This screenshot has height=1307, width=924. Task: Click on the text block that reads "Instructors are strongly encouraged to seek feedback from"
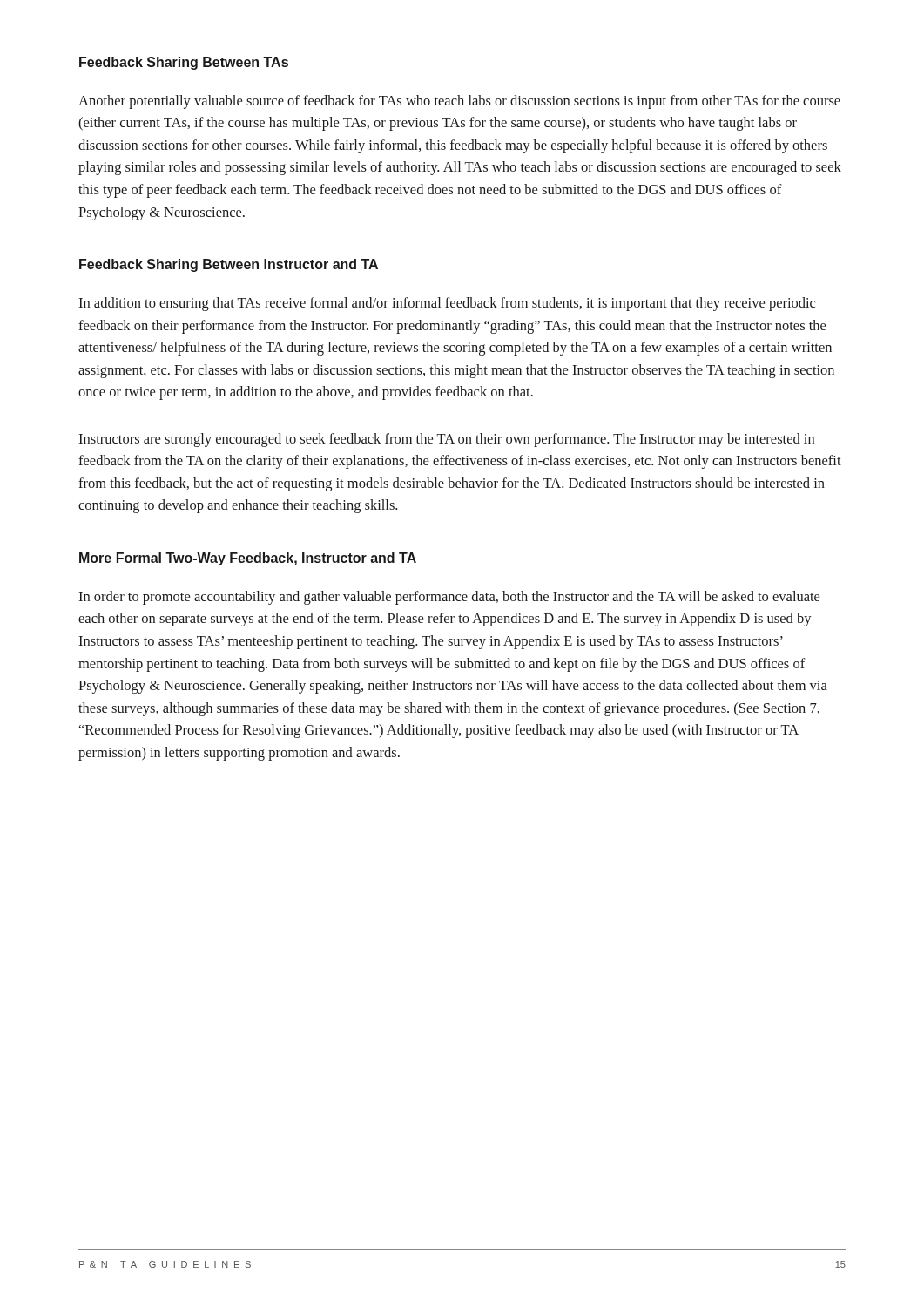[x=460, y=472]
